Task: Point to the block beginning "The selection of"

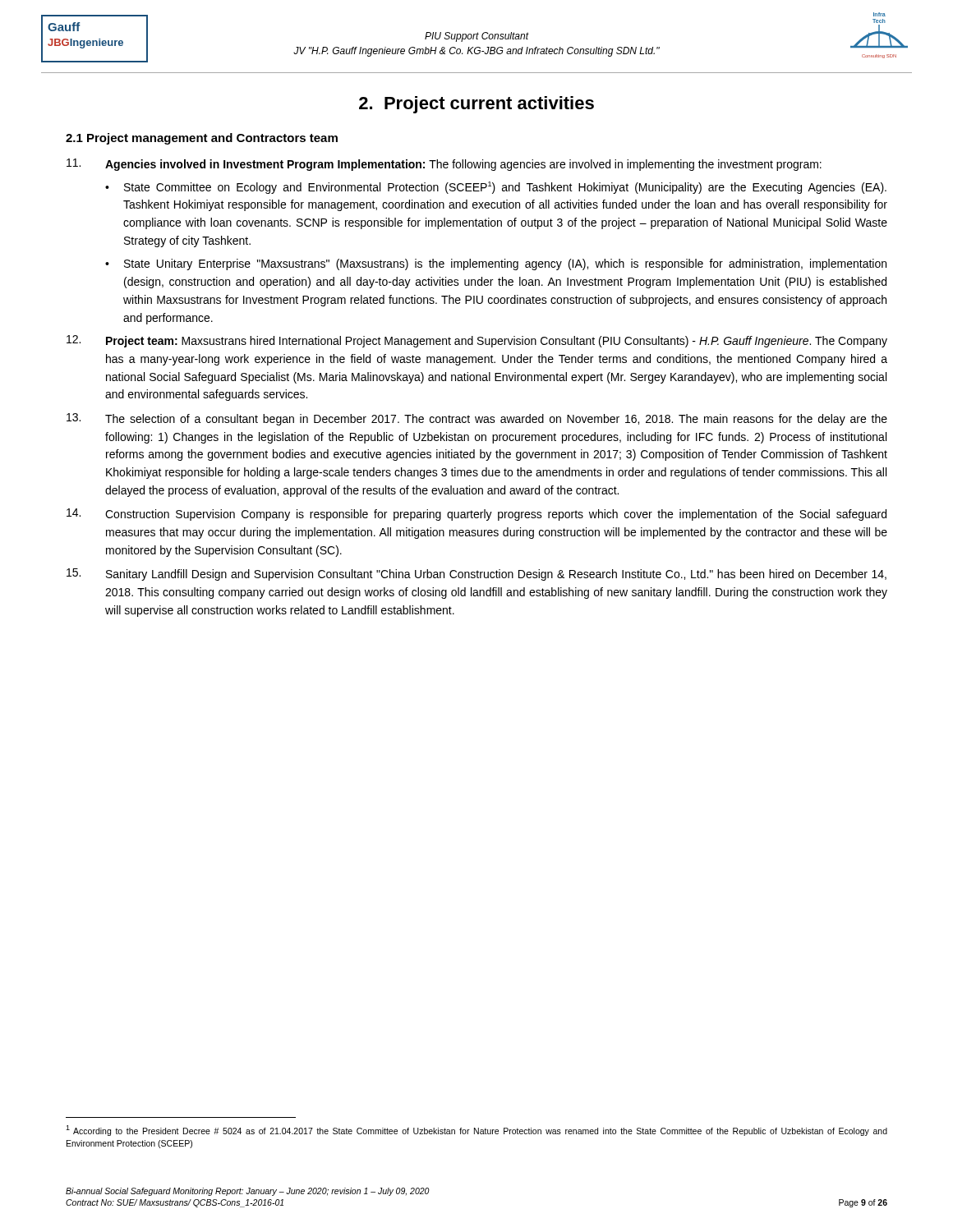Action: click(476, 455)
